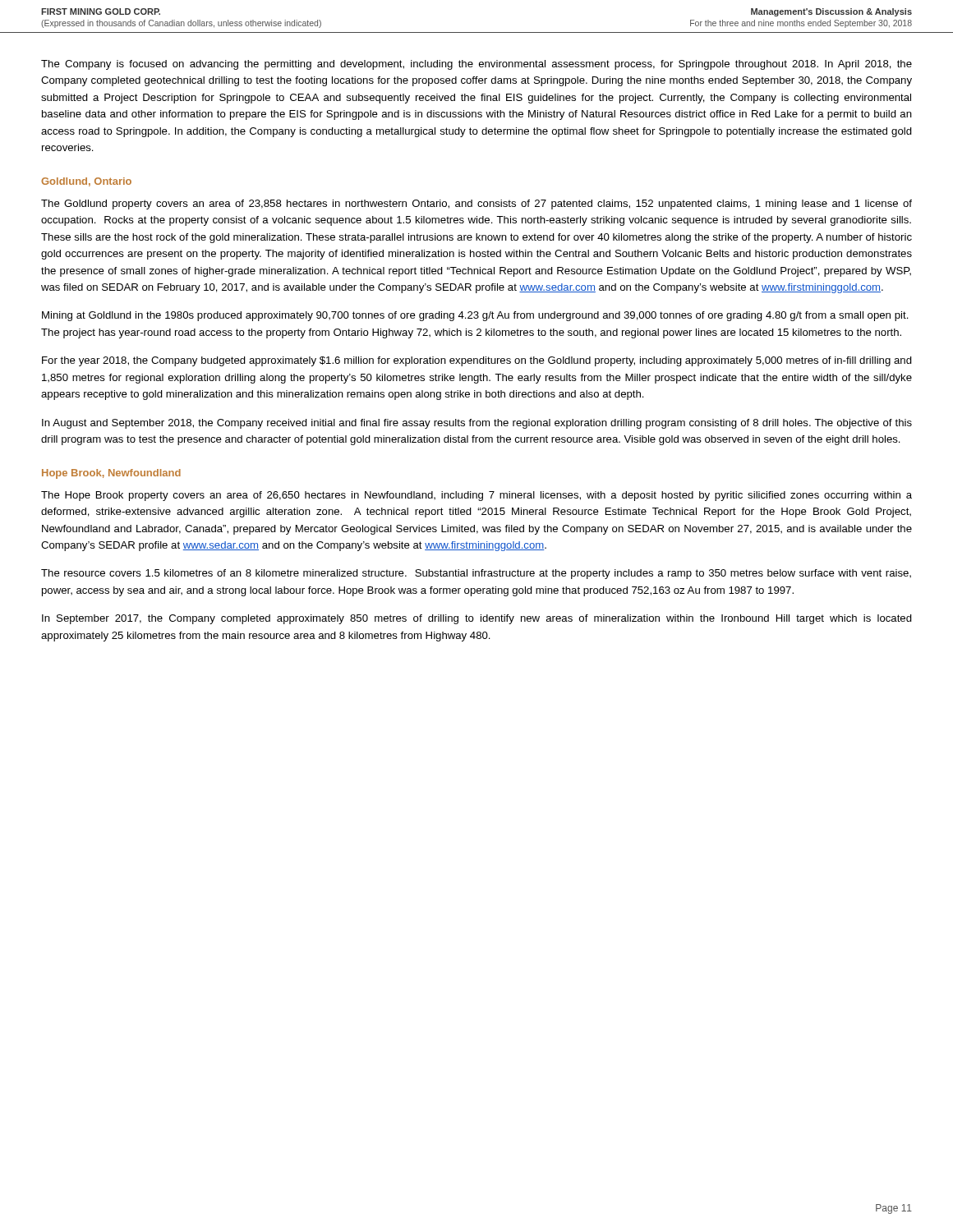Click on the block starting "The Company is focused on"
The width and height of the screenshot is (953, 1232).
476,106
